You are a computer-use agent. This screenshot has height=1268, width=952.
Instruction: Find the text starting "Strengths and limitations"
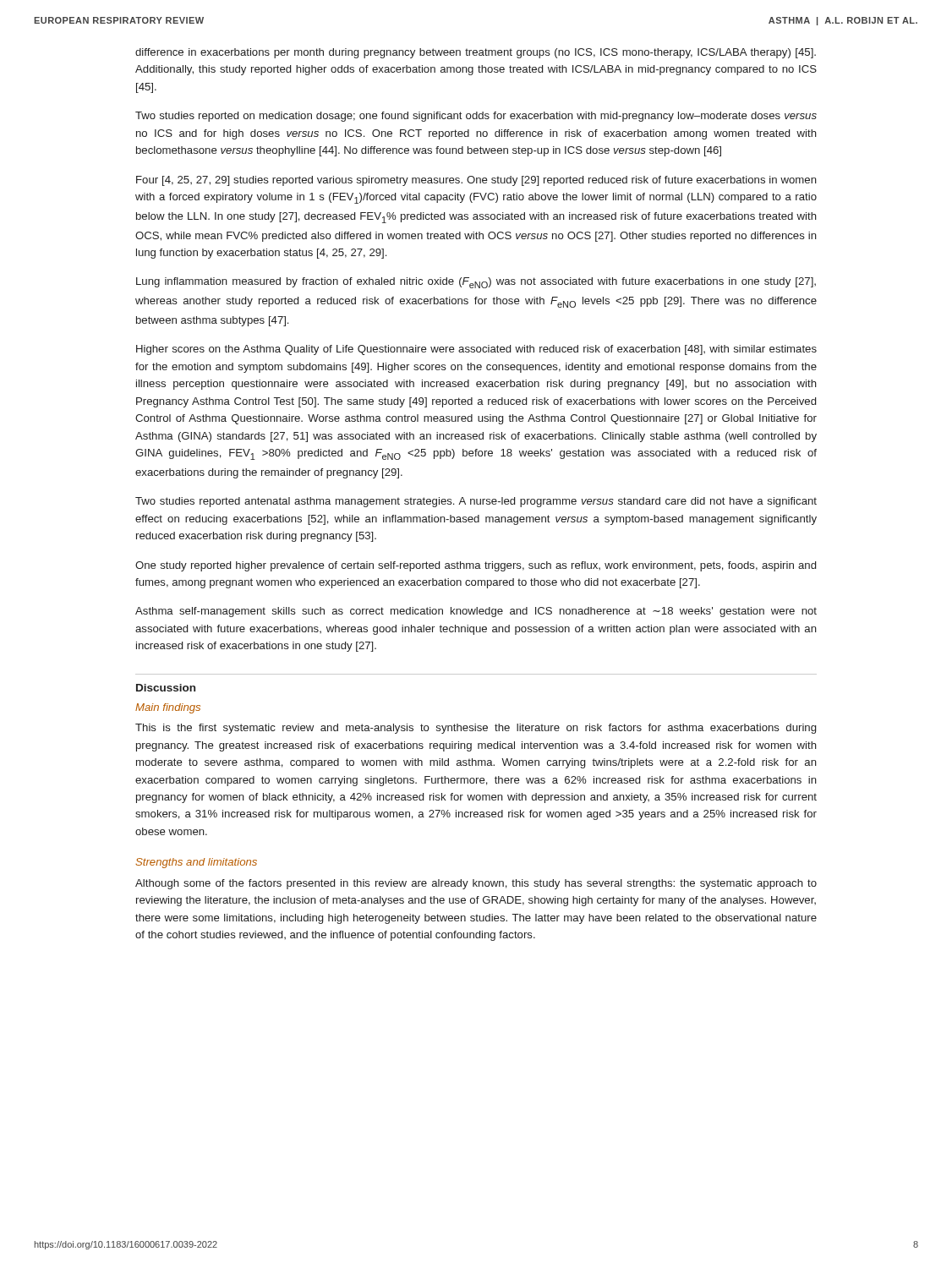coord(196,863)
